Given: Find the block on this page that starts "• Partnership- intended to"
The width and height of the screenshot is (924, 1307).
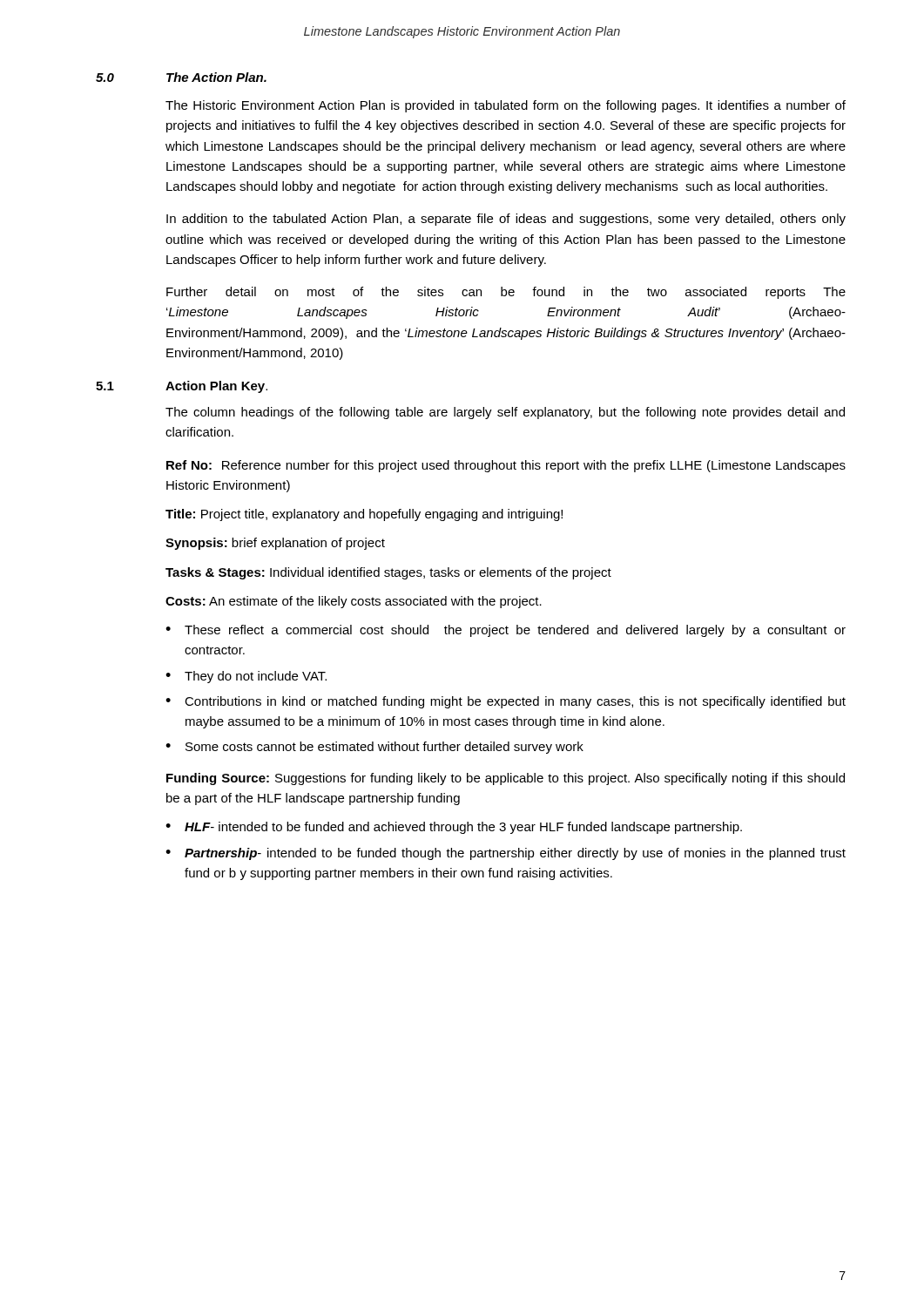Looking at the screenshot, I should click(x=506, y=862).
